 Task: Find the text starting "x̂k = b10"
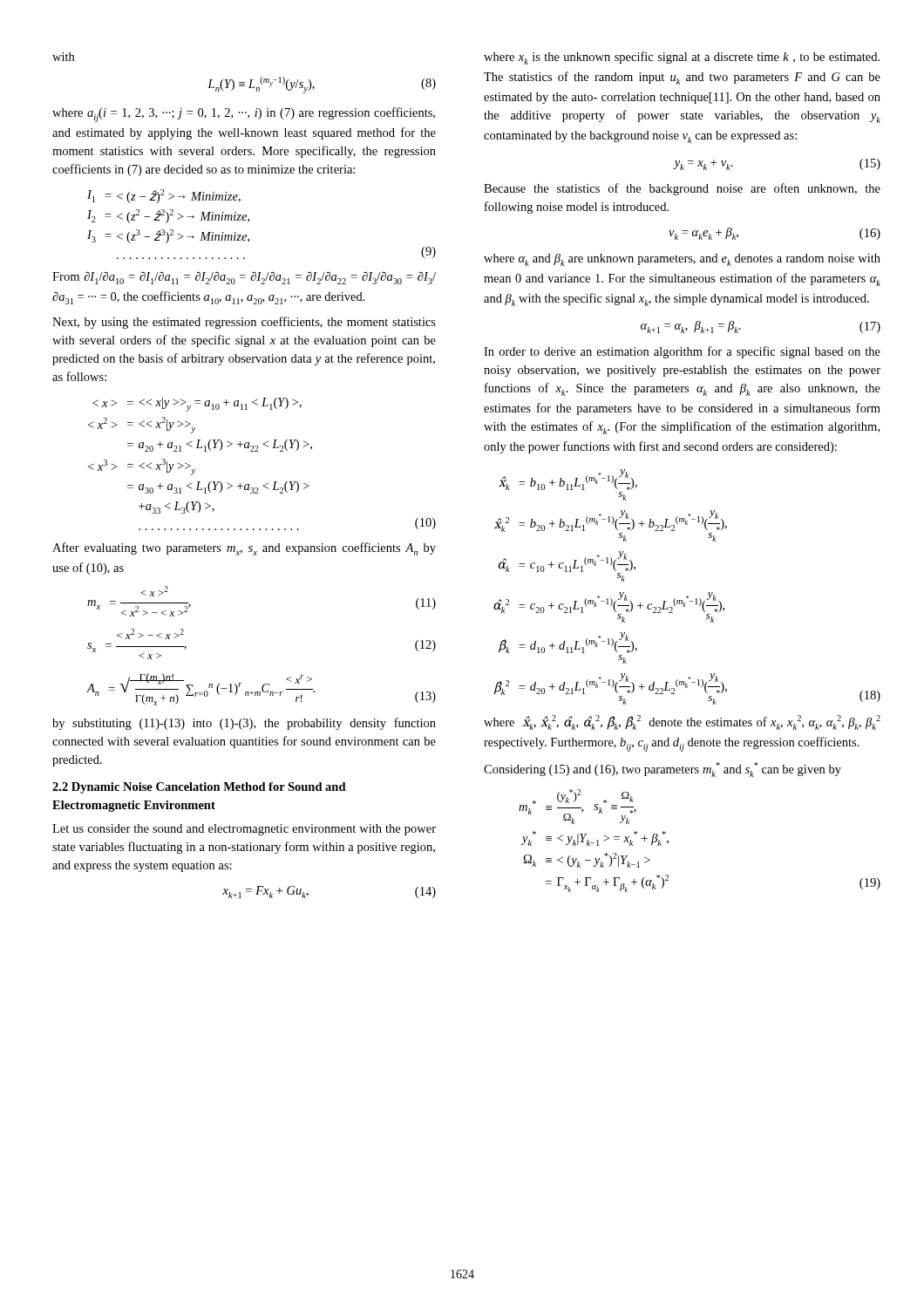pyautogui.click(x=686, y=586)
